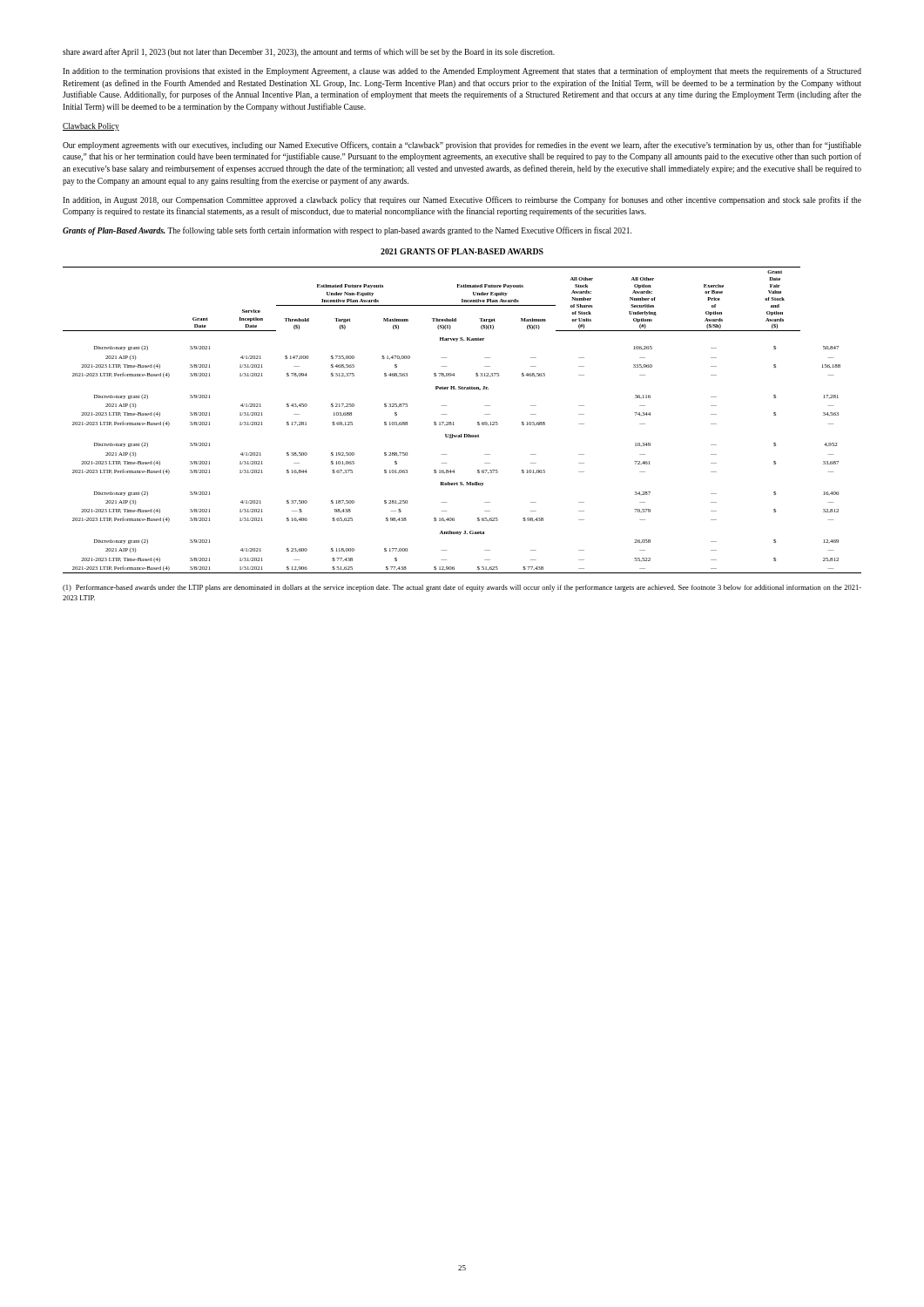Image resolution: width=924 pixels, height=1307 pixels.
Task: Click where it says "Clawback Policy"
Action: (91, 127)
